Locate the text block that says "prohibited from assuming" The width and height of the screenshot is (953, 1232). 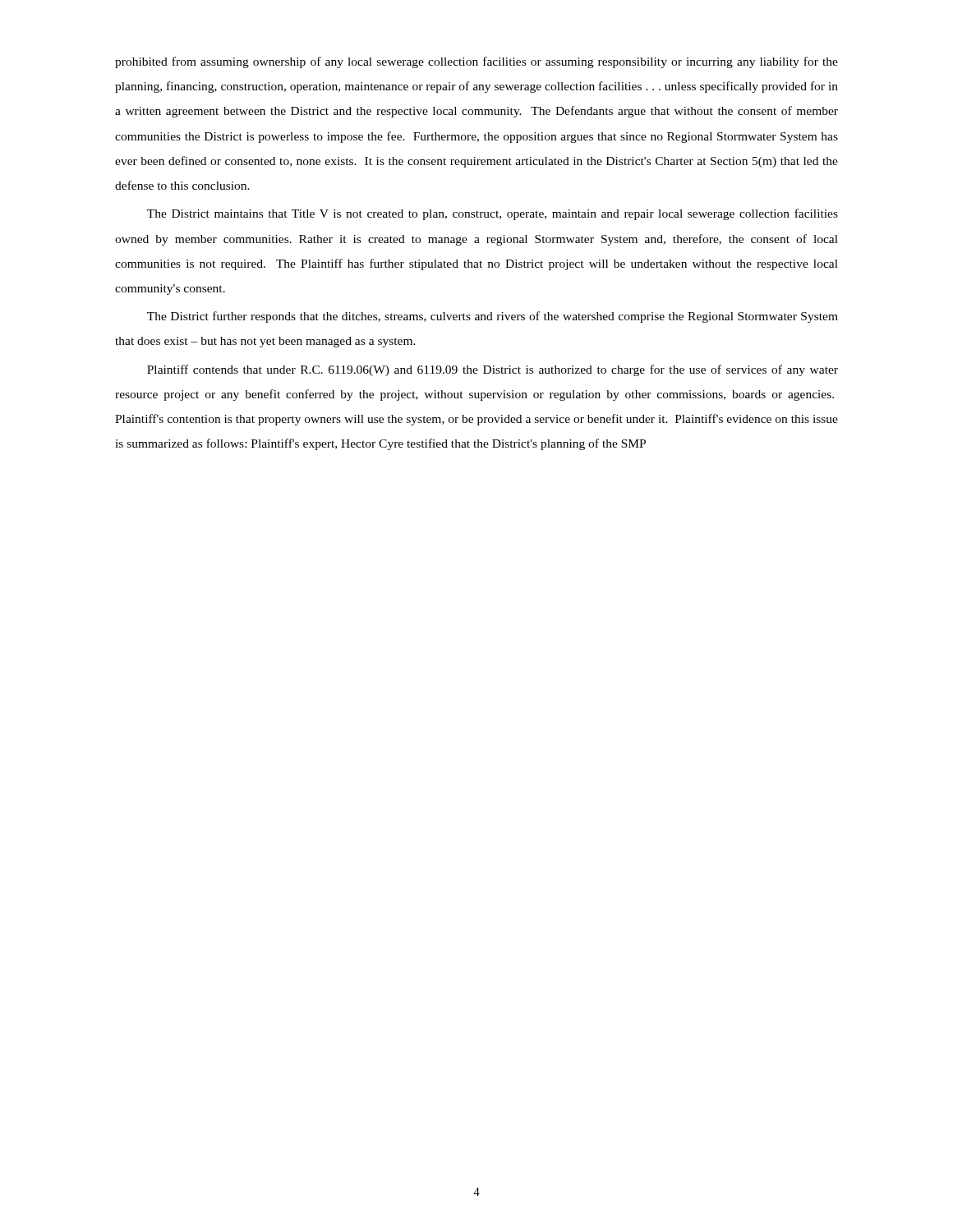[476, 124]
